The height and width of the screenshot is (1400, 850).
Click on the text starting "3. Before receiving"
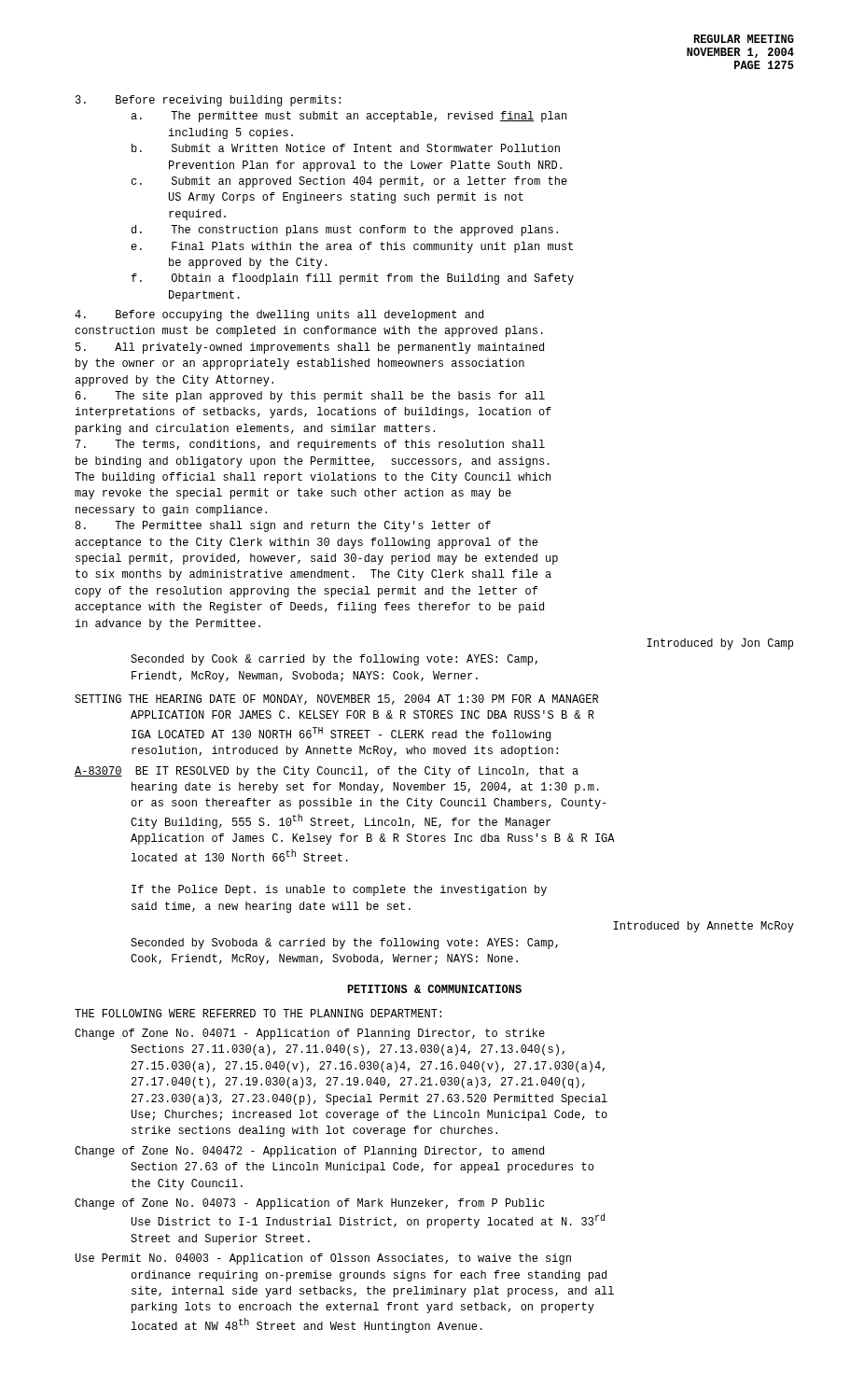[434, 199]
